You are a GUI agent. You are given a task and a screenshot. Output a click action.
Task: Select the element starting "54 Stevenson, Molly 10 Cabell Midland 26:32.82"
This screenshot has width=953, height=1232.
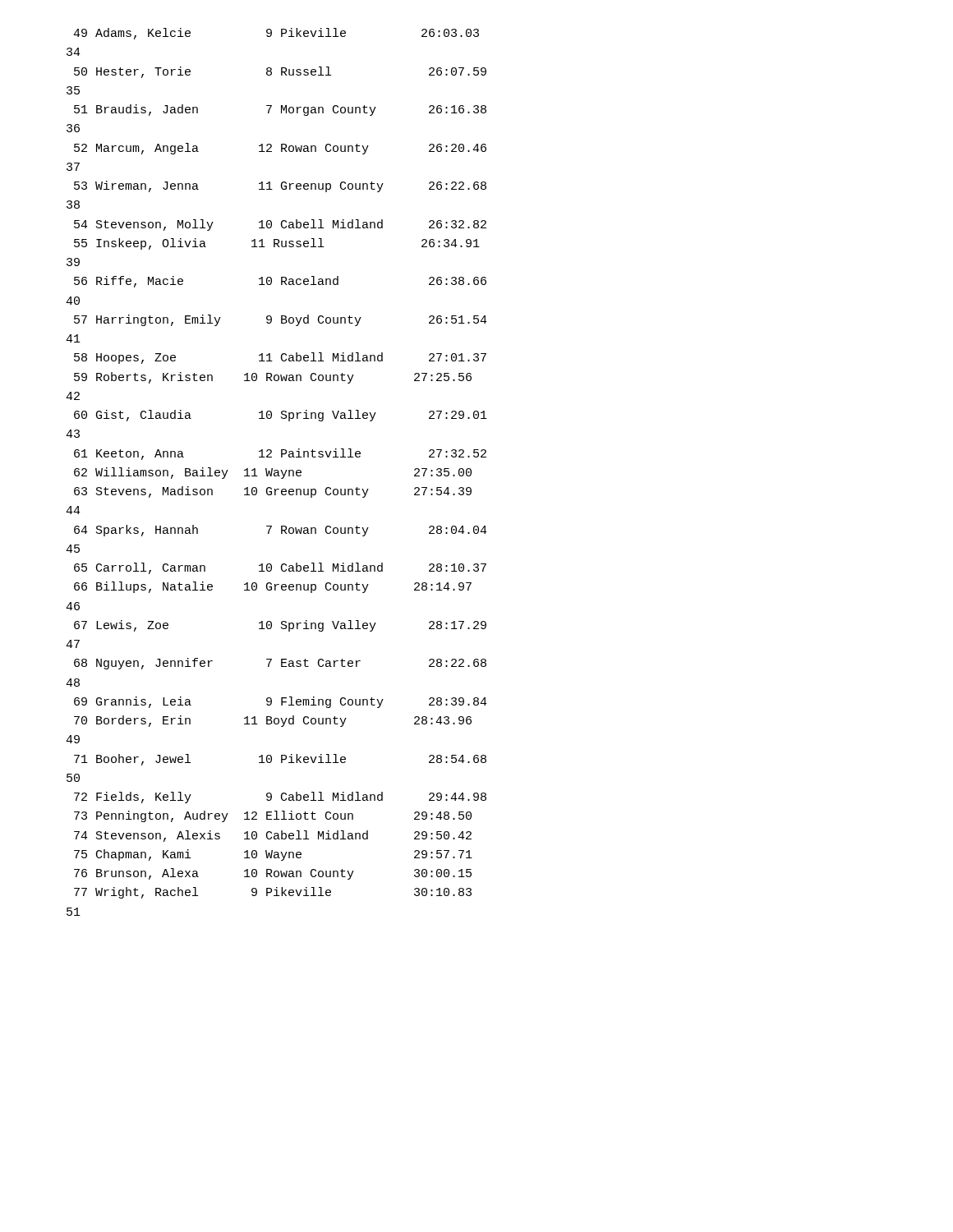pos(277,244)
